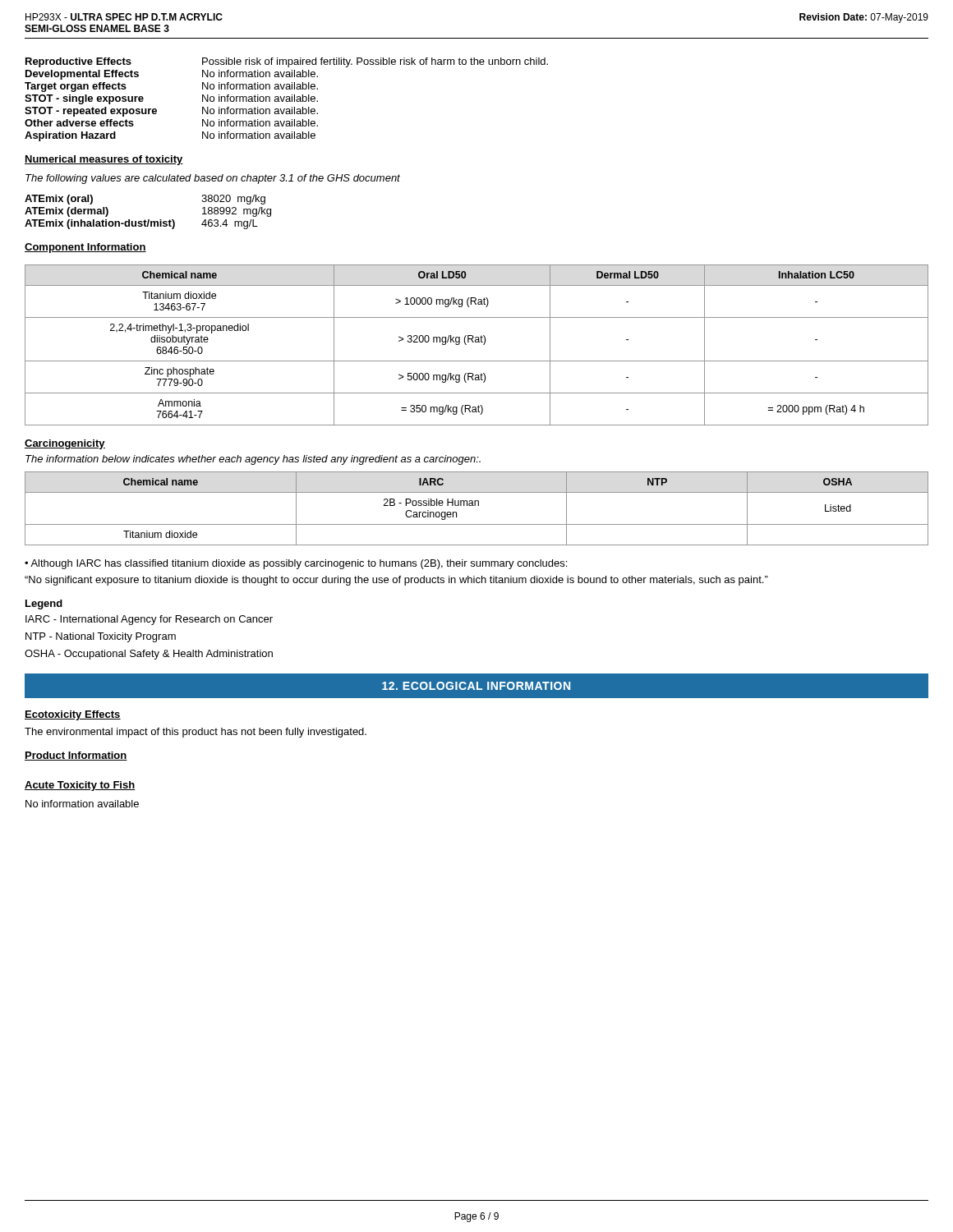Locate the passage starting "Component Information"
This screenshot has width=953, height=1232.
(85, 247)
